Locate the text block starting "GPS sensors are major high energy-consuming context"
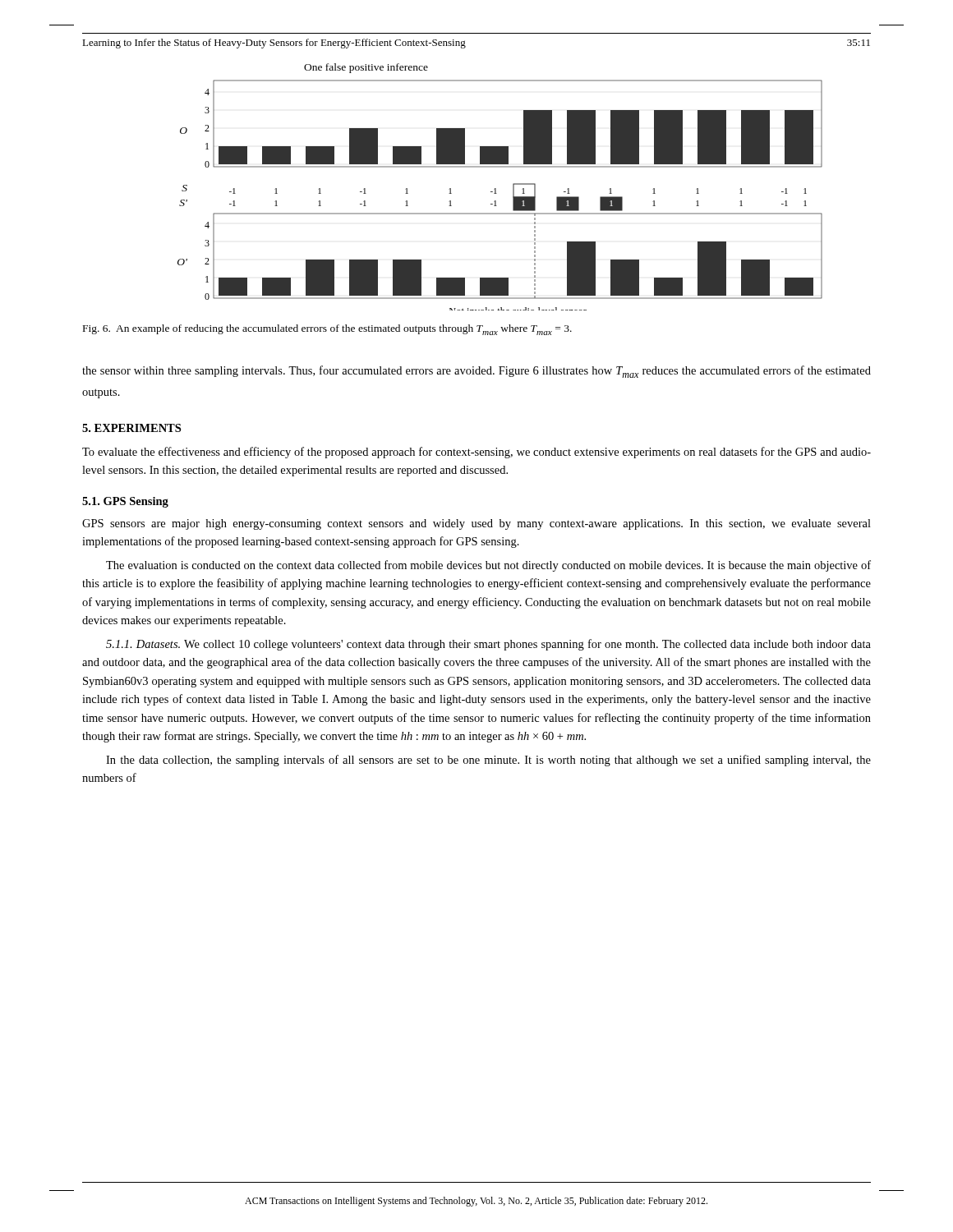Image resolution: width=953 pixels, height=1232 pixels. point(476,651)
